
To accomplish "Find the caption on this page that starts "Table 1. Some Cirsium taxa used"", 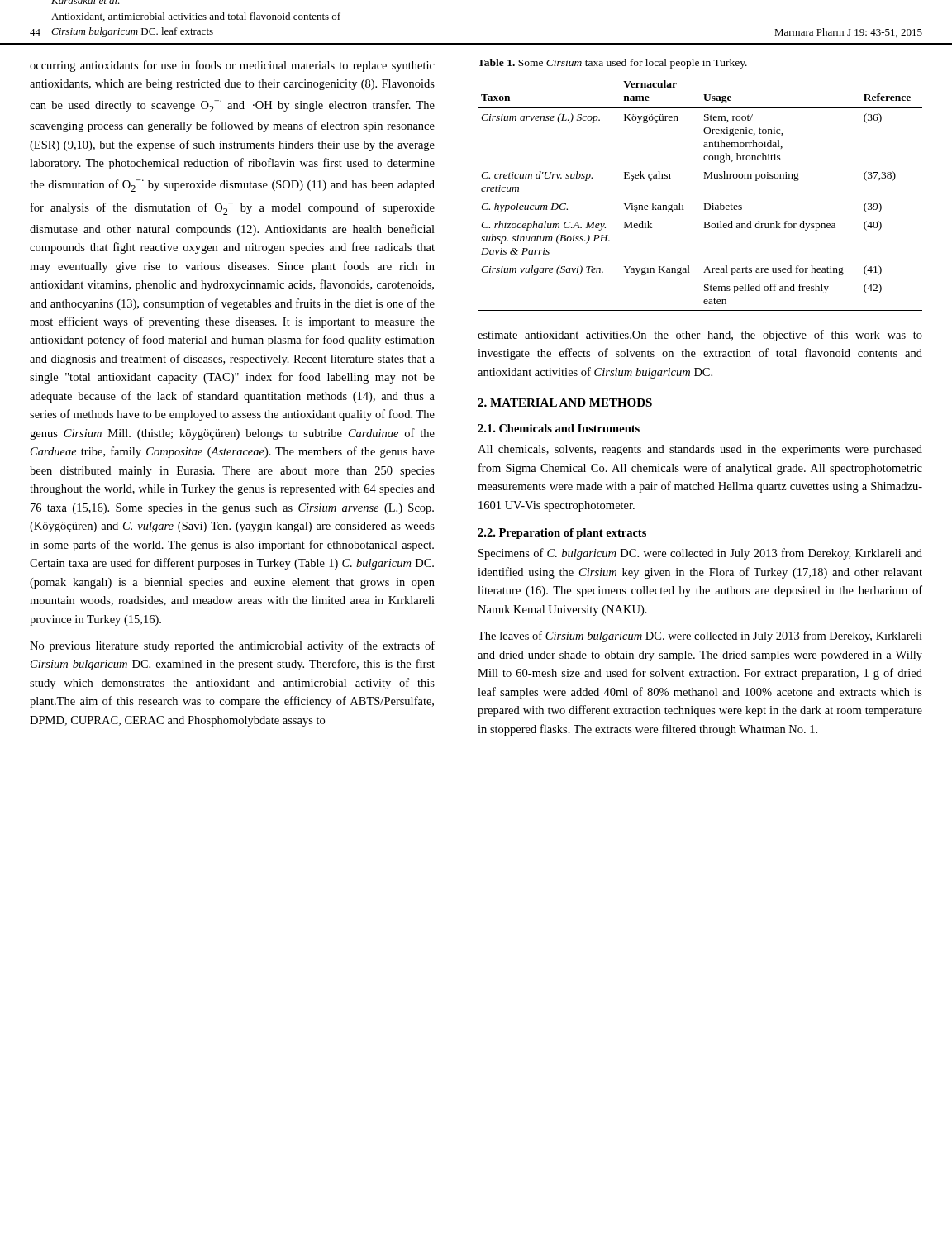I will coord(613,62).
